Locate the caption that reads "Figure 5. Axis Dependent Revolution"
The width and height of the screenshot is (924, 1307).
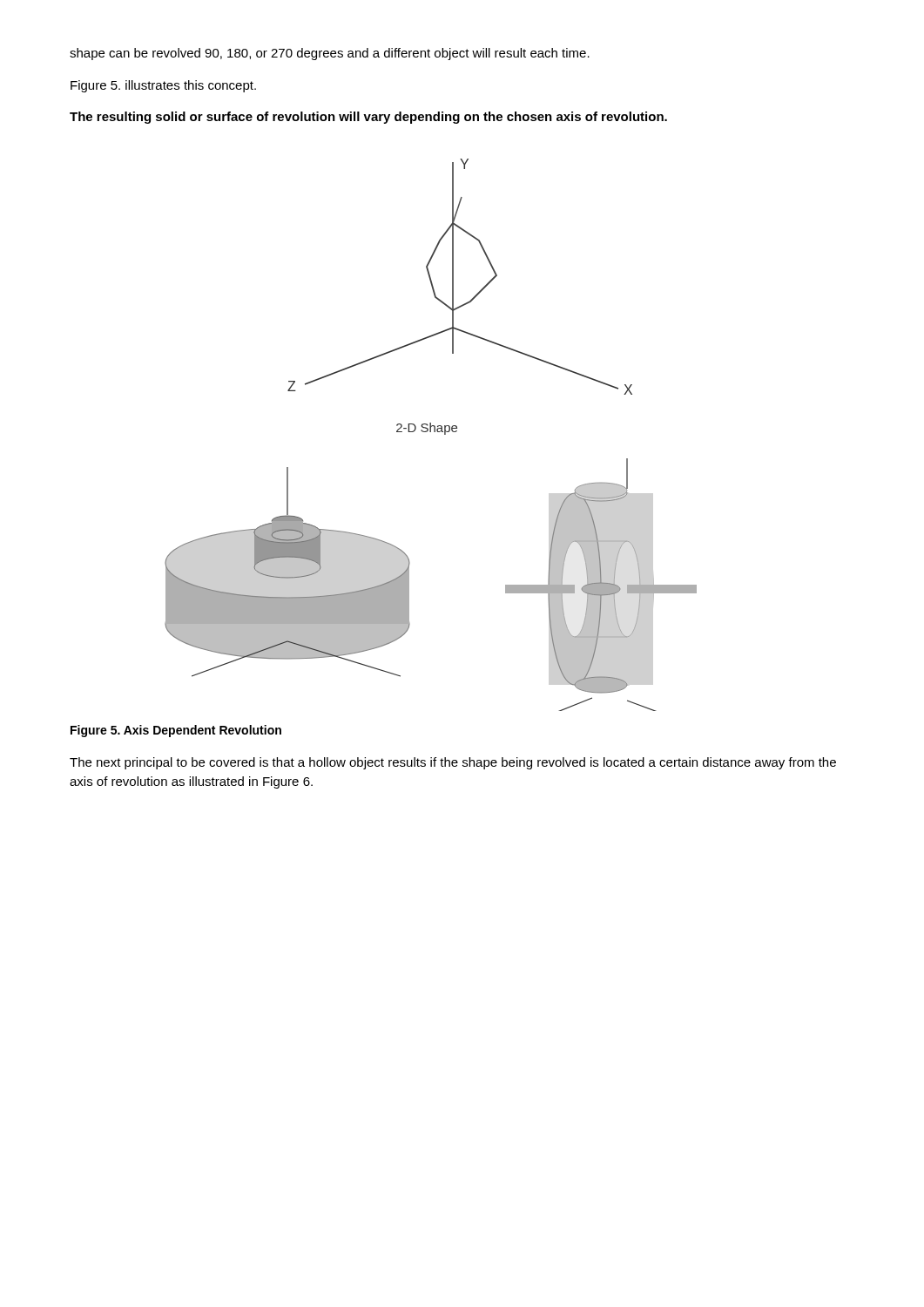pos(176,730)
